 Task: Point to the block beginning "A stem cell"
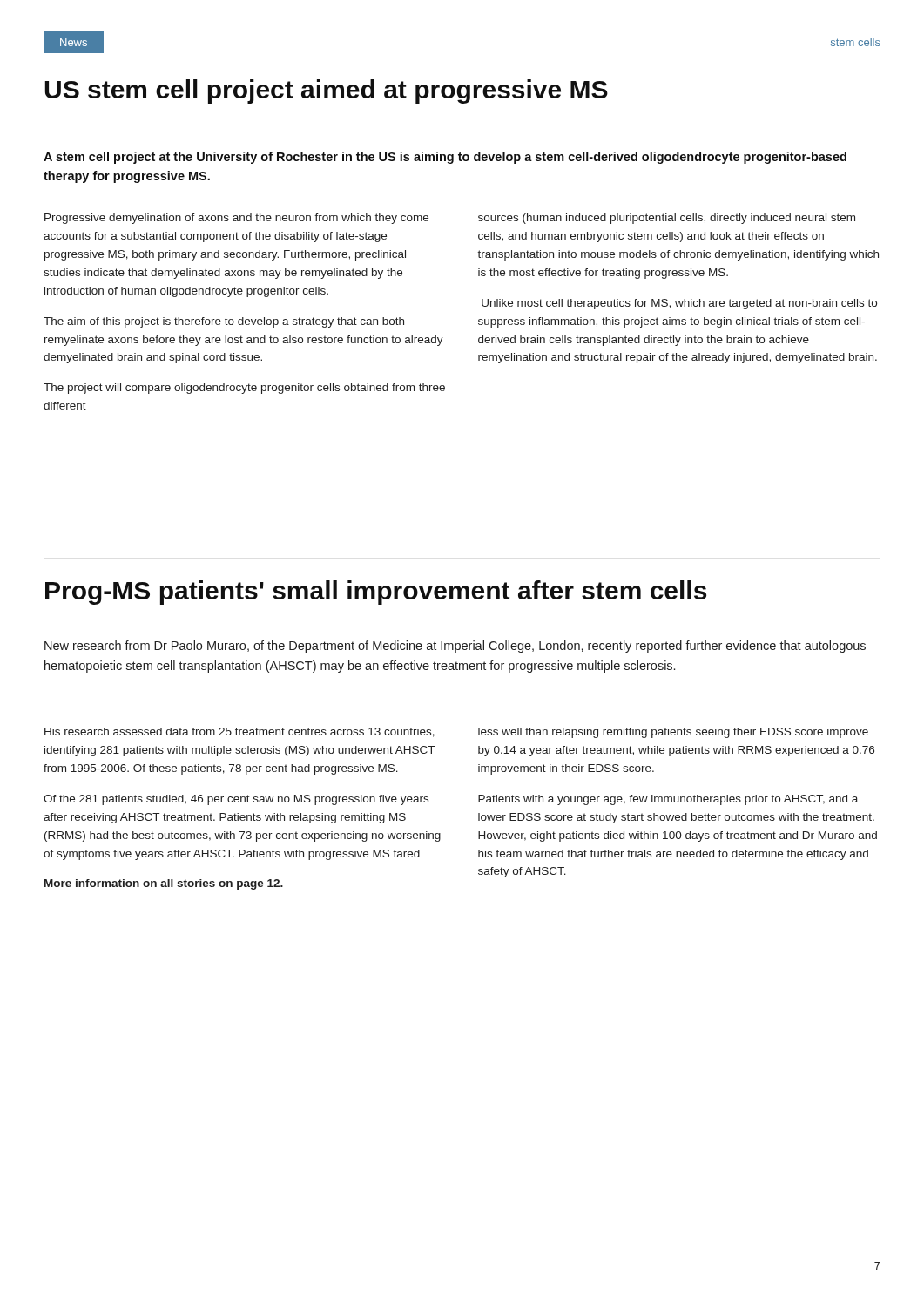[462, 167]
